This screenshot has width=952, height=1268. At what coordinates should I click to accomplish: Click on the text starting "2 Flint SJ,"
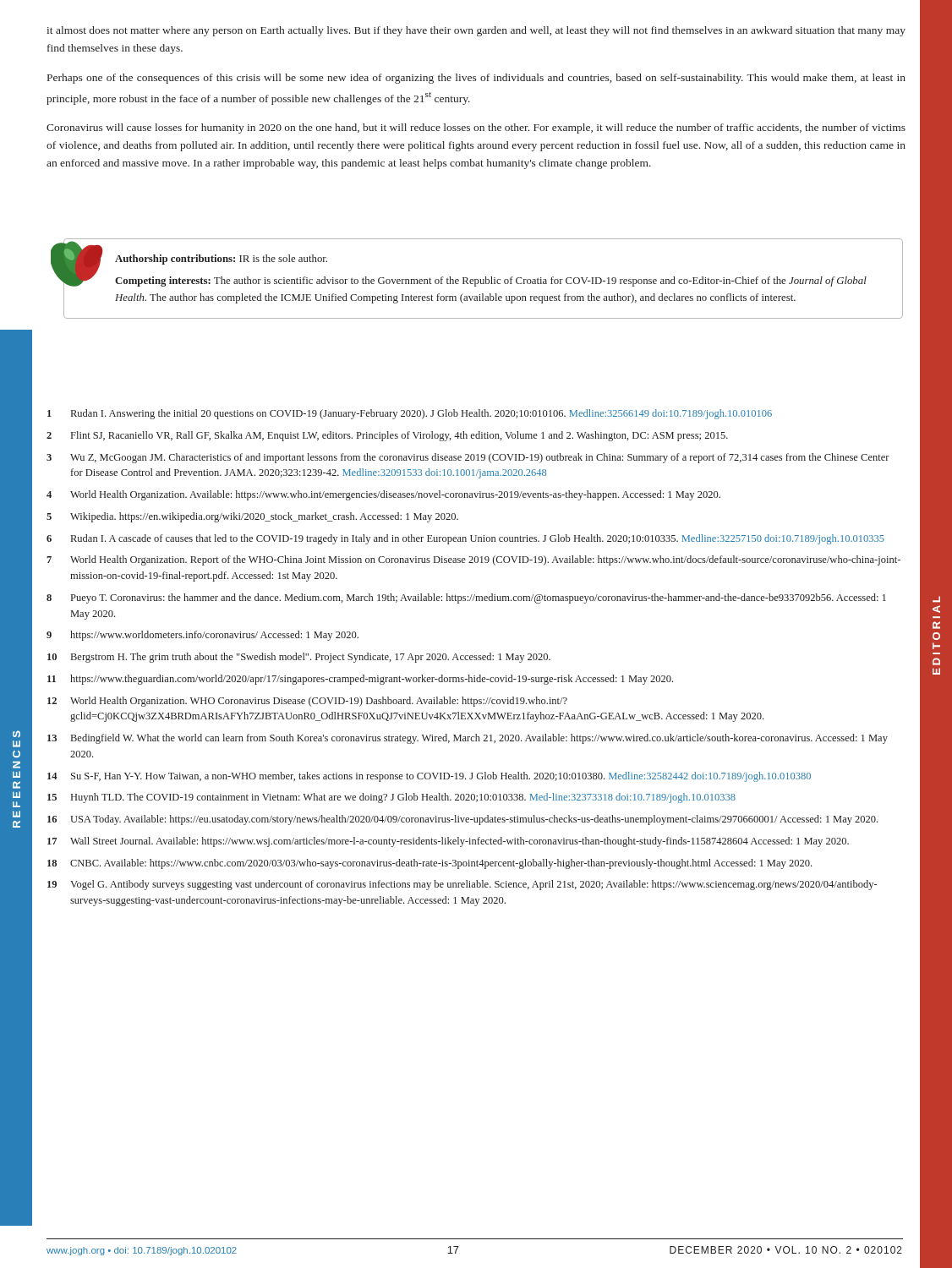475,435
